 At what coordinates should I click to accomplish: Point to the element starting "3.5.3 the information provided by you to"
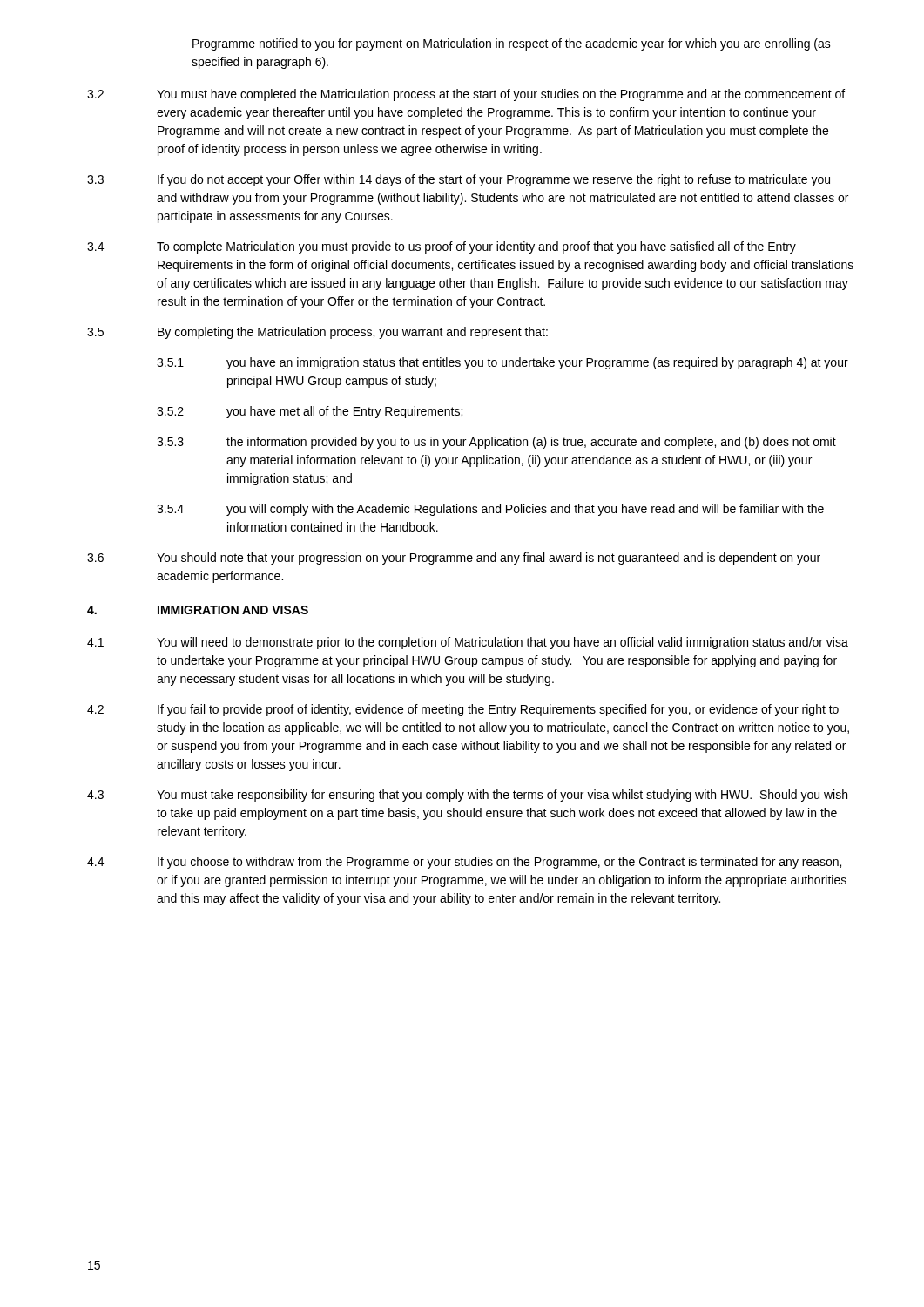506,460
